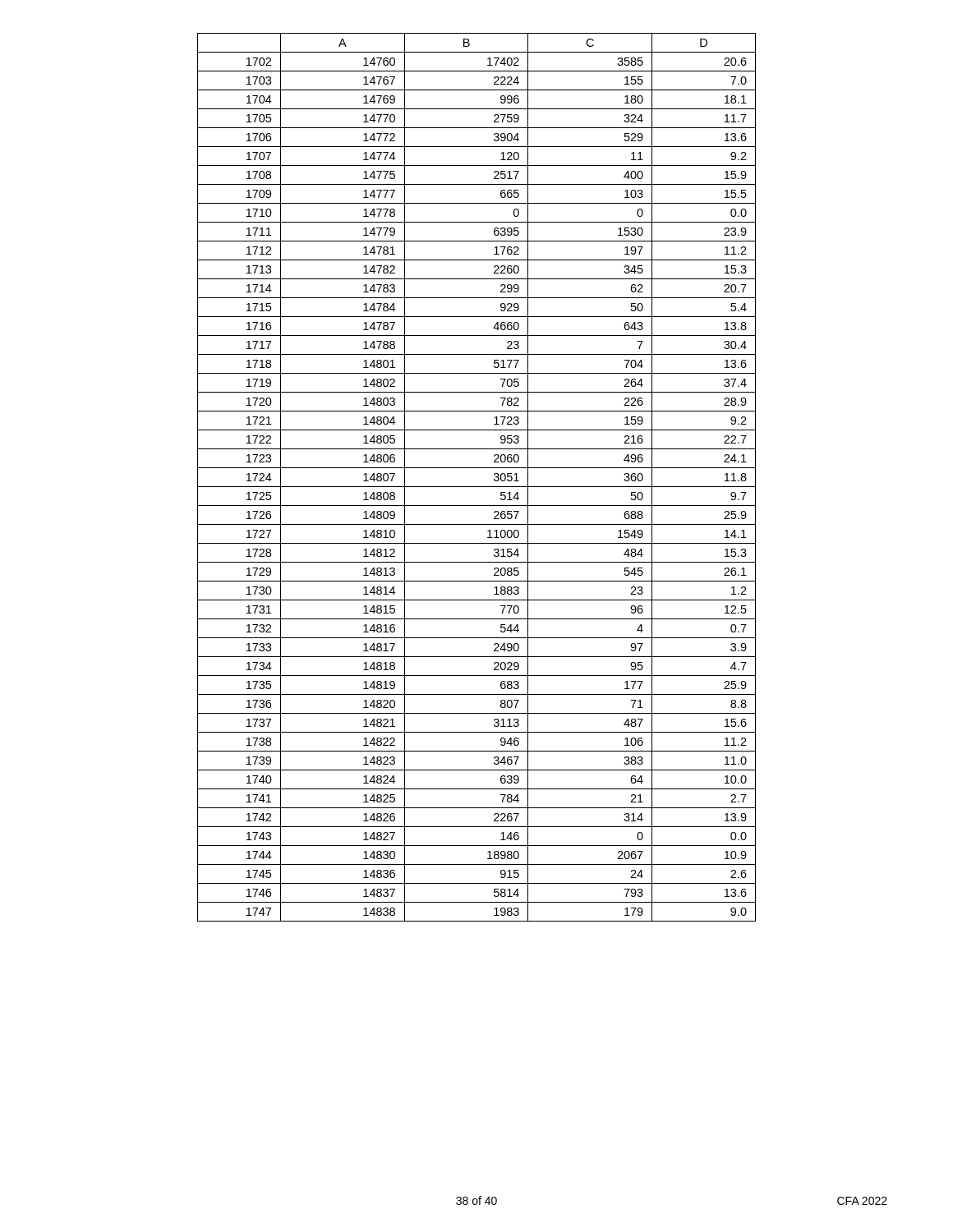Click the table
Viewport: 953px width, 1232px height.
point(476,477)
